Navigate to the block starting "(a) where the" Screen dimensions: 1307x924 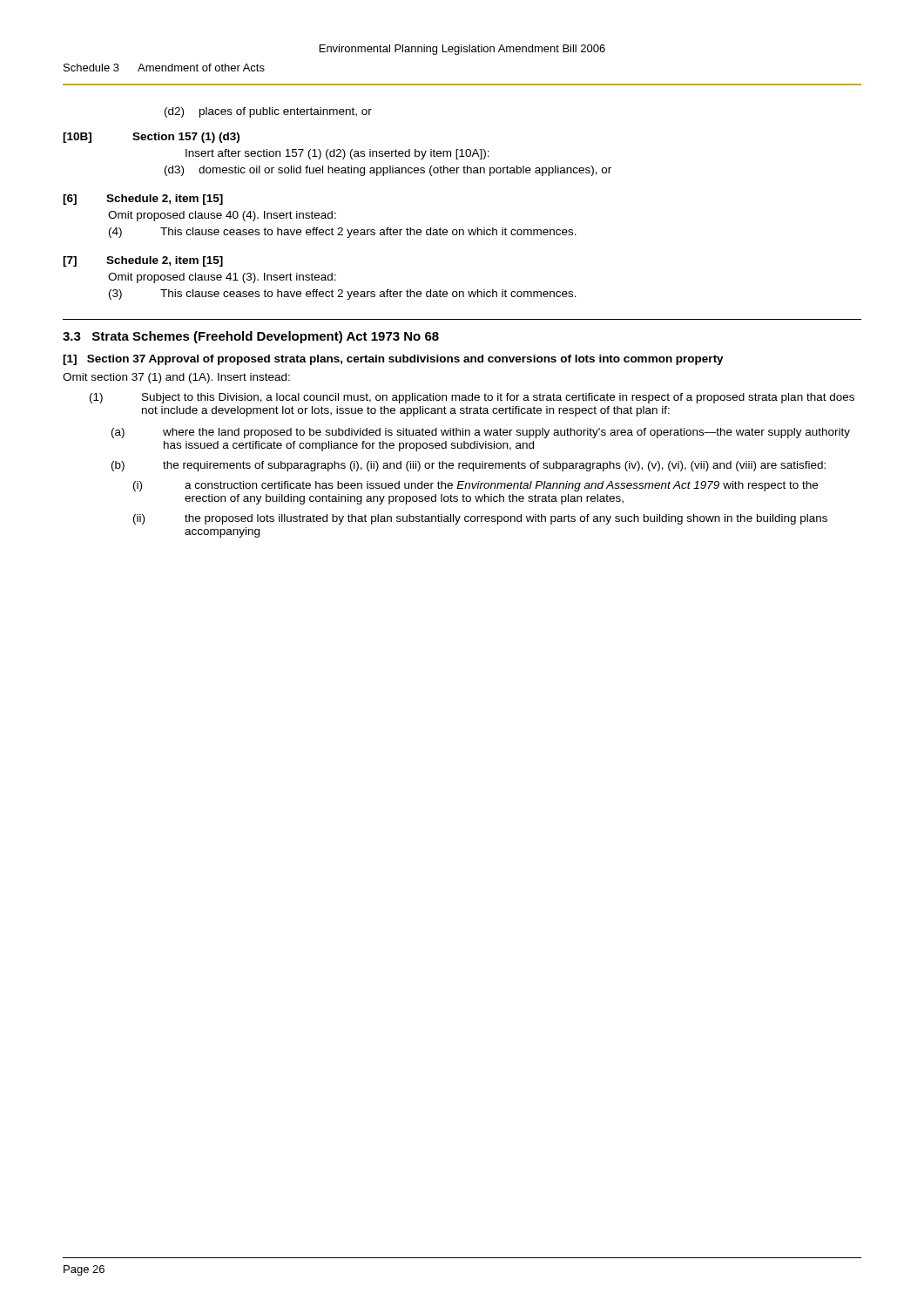click(x=462, y=438)
